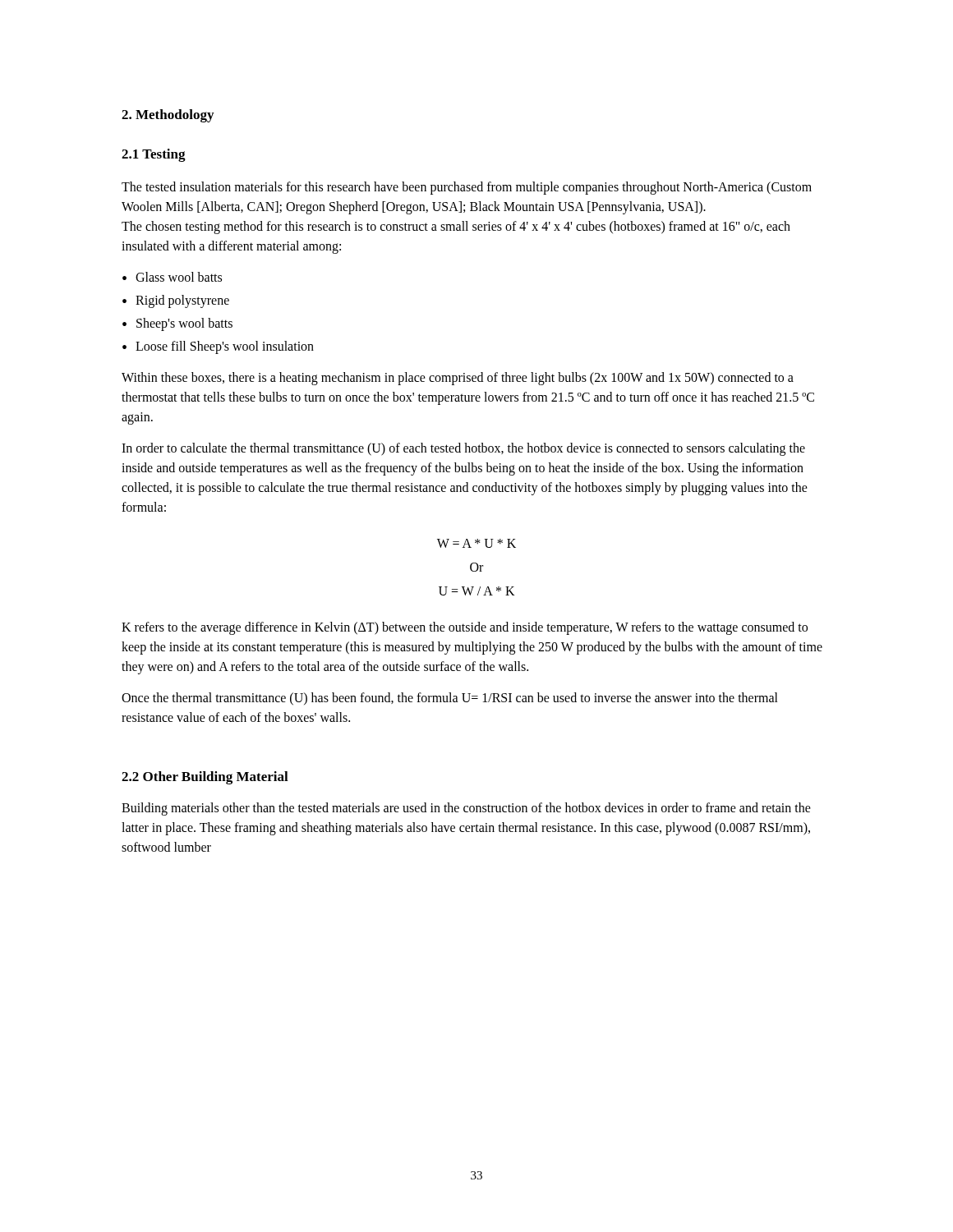The height and width of the screenshot is (1232, 953).
Task: Where is the passage that starts "The tested insulation materials for this research have"?
Action: click(467, 216)
